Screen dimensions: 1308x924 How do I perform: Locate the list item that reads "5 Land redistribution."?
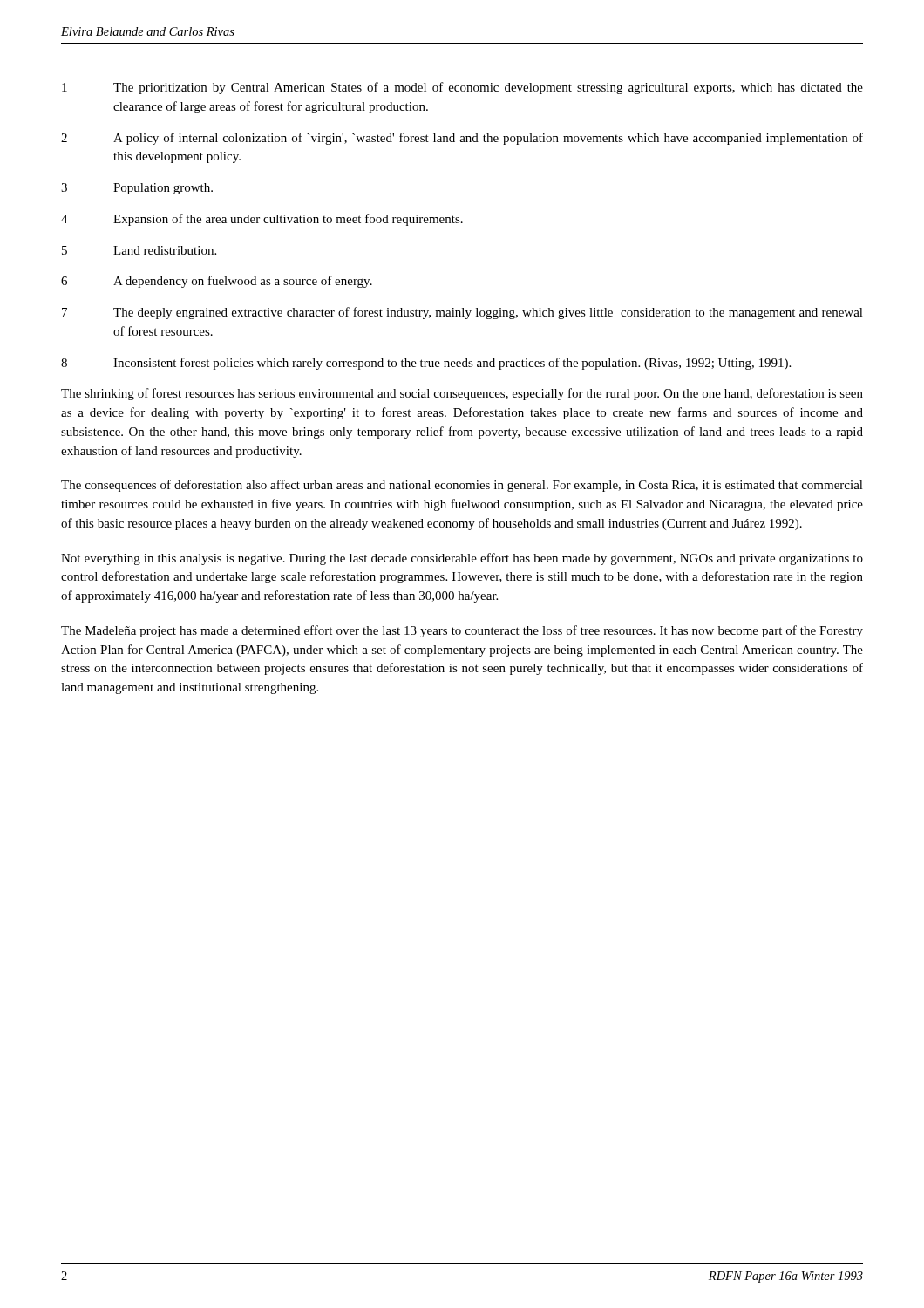[x=139, y=250]
